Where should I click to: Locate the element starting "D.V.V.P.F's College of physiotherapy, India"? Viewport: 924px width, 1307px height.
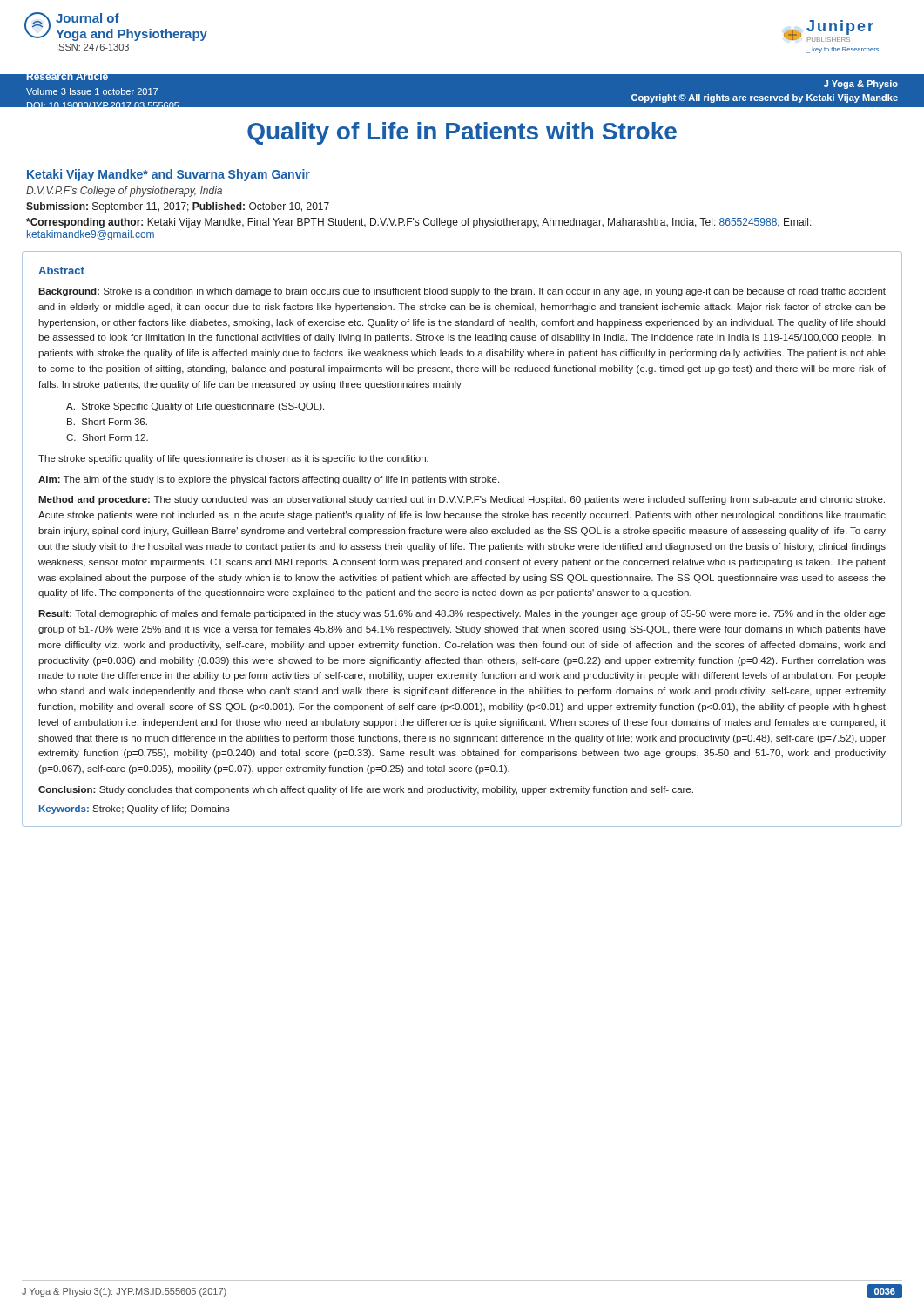tap(124, 191)
